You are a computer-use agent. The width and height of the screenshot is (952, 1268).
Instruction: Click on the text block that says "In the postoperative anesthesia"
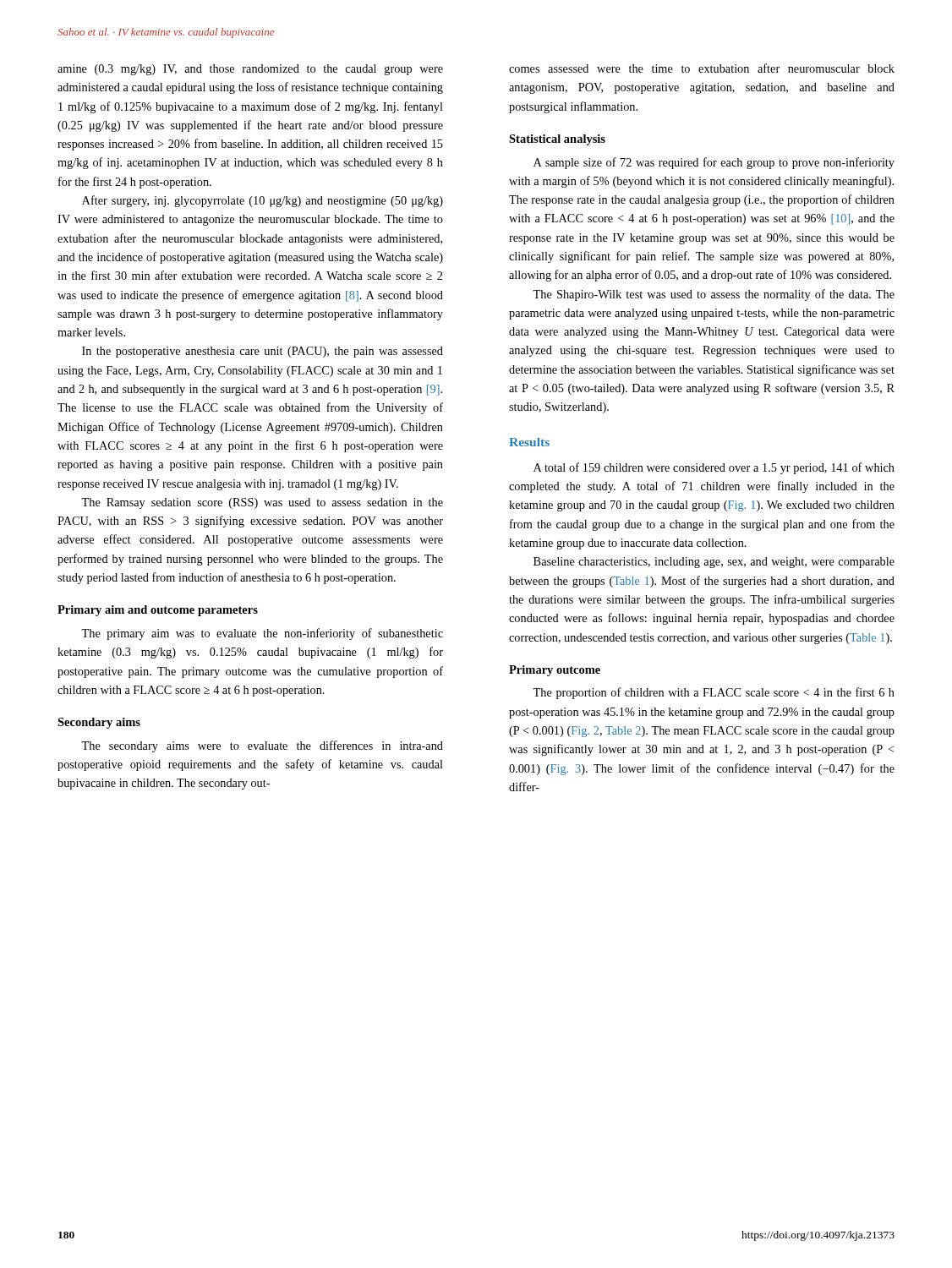[250, 417]
